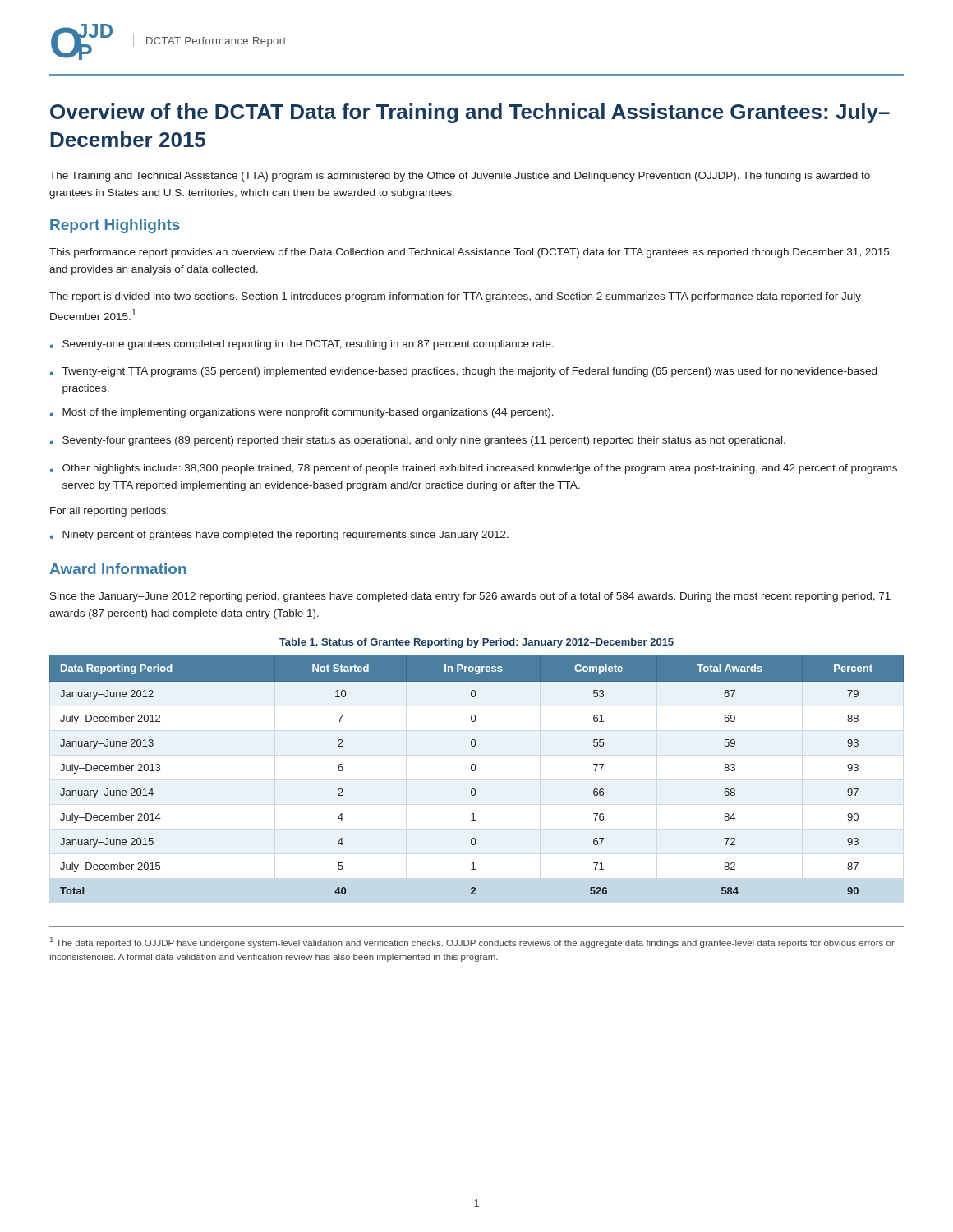Viewport: 953px width, 1232px height.
Task: Select the list item that says "• Ninety percent of grantees have completed"
Action: [x=279, y=537]
